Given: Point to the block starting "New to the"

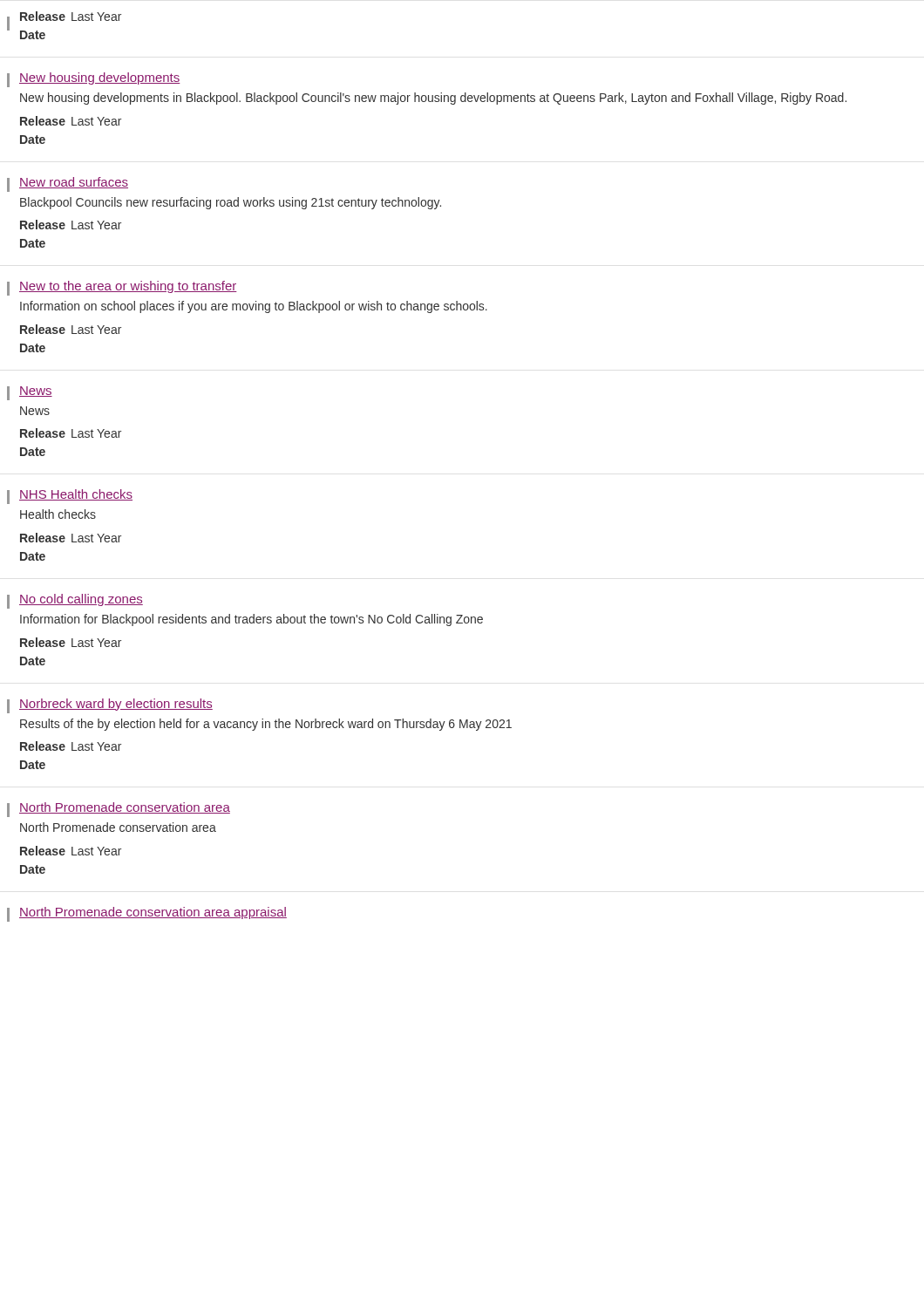Looking at the screenshot, I should (x=464, y=318).
